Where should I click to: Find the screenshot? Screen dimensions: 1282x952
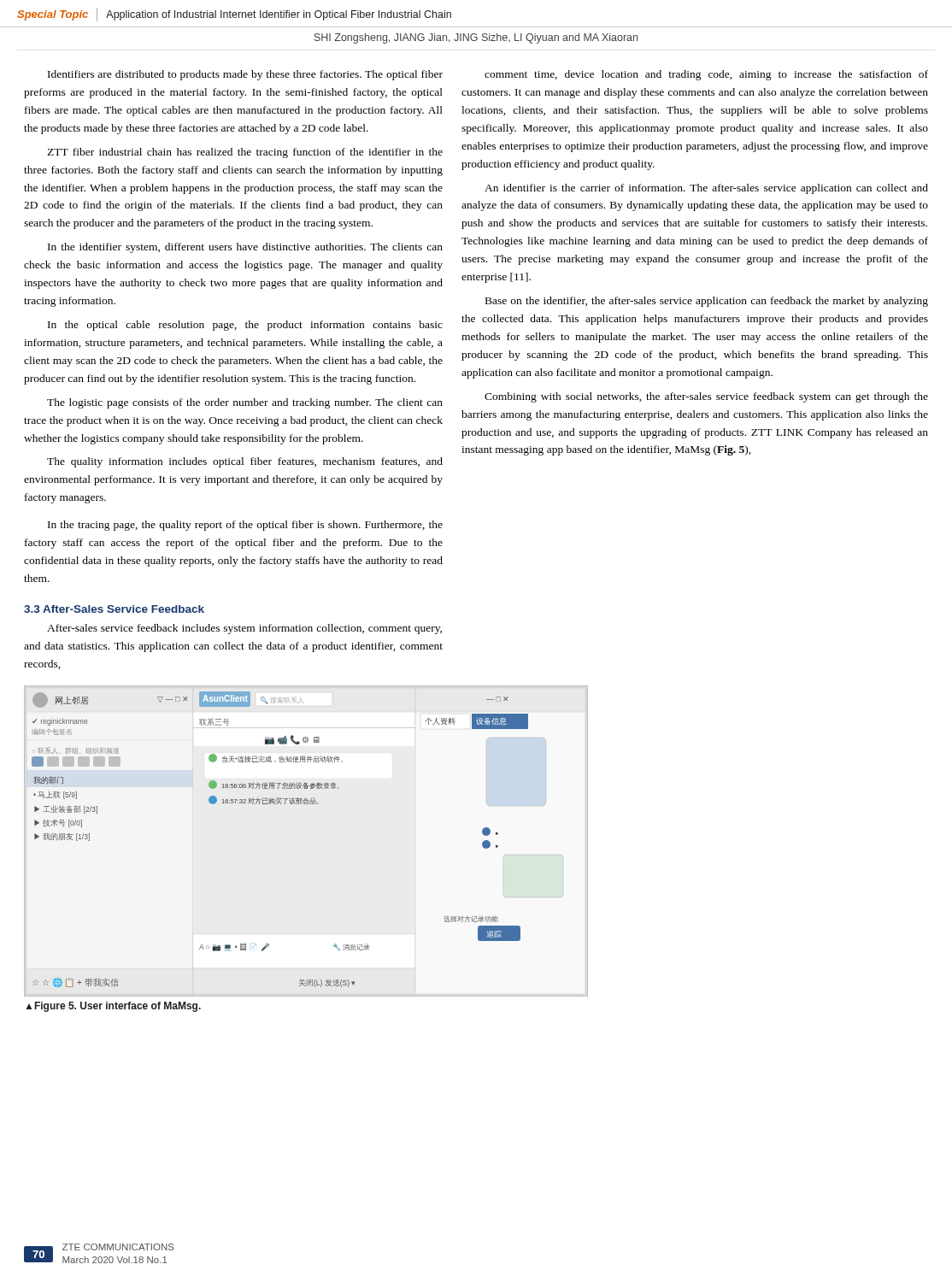click(306, 841)
